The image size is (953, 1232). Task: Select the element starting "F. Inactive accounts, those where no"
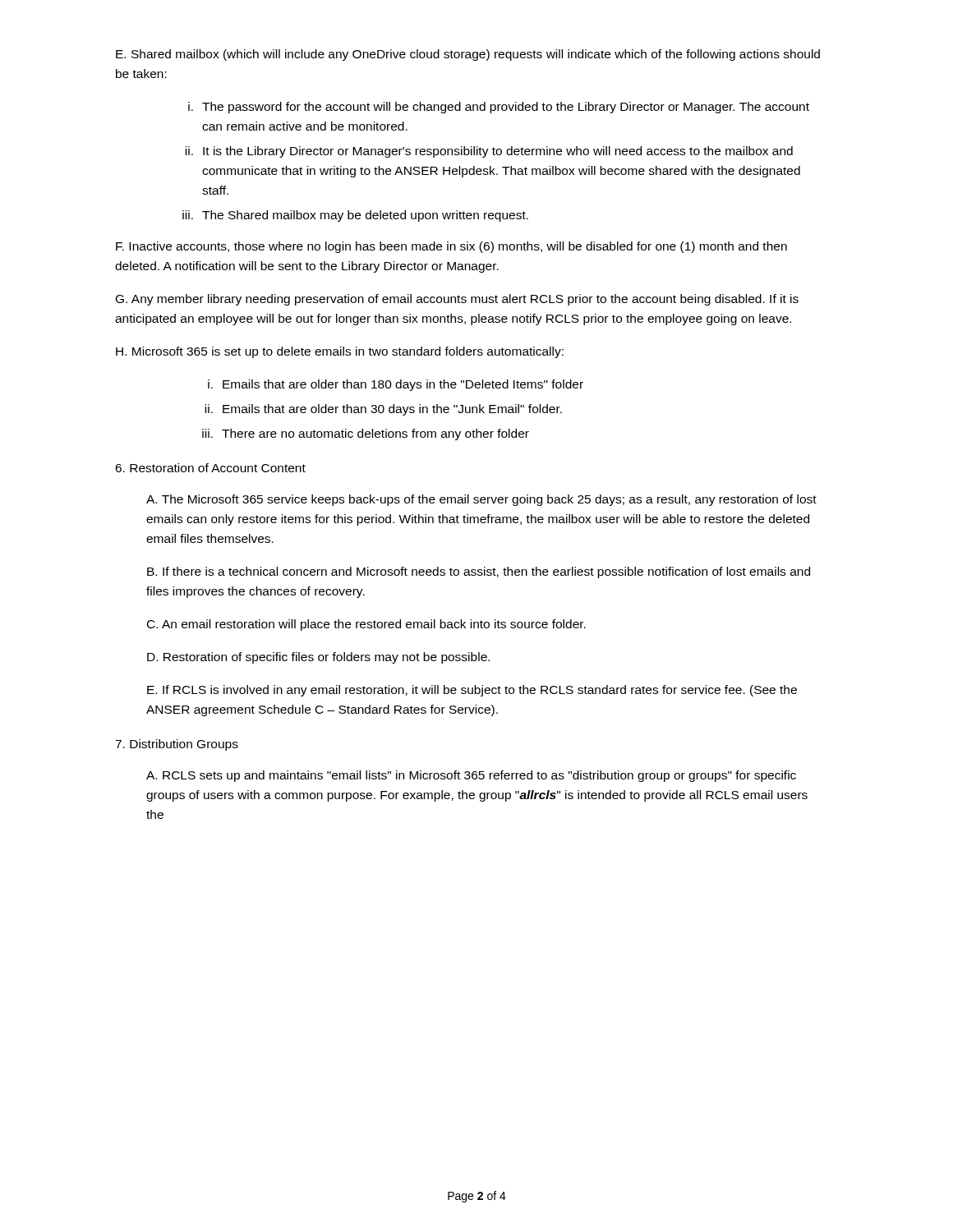point(451,256)
